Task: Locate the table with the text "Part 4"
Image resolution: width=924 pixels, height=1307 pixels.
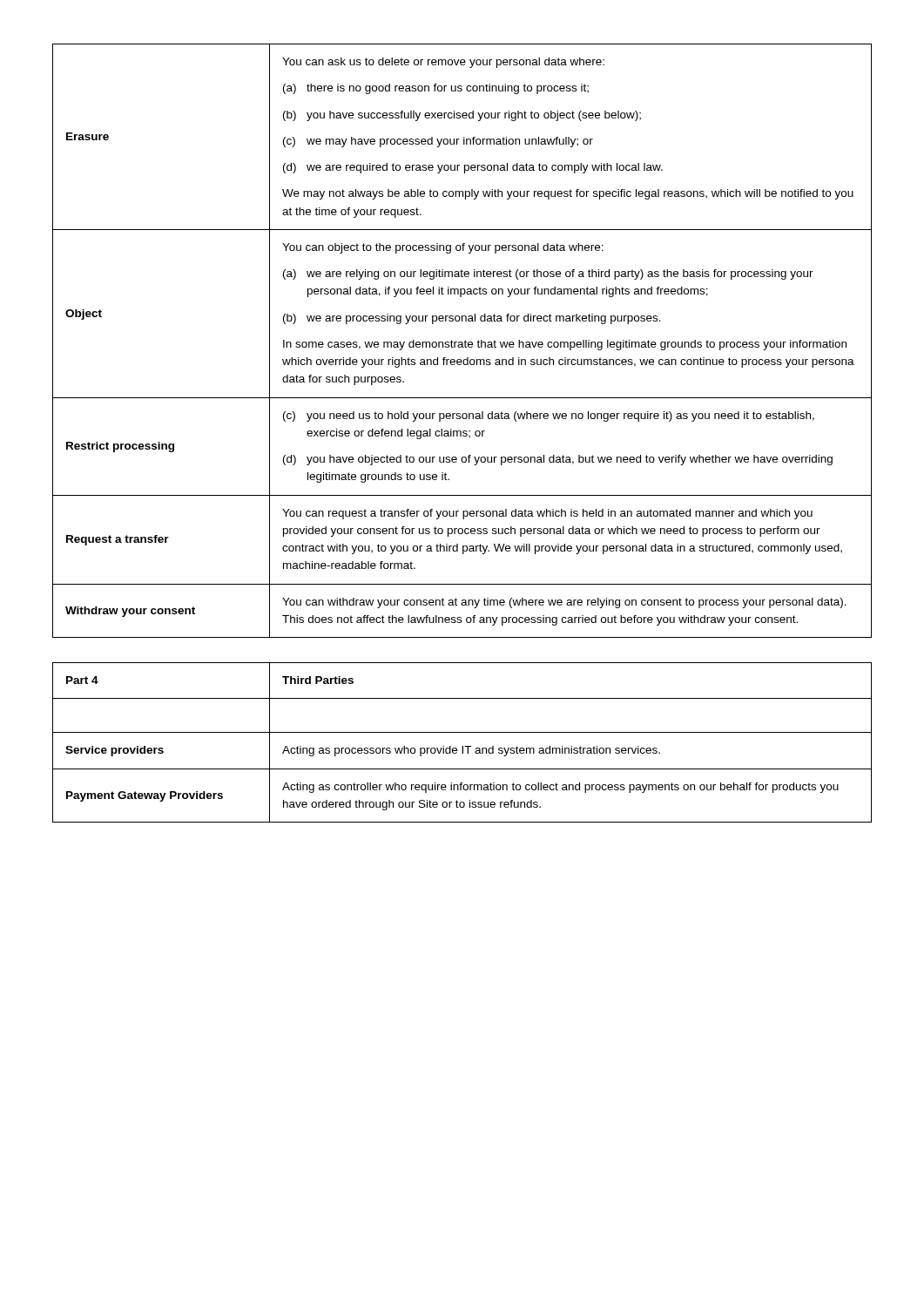Action: point(462,742)
